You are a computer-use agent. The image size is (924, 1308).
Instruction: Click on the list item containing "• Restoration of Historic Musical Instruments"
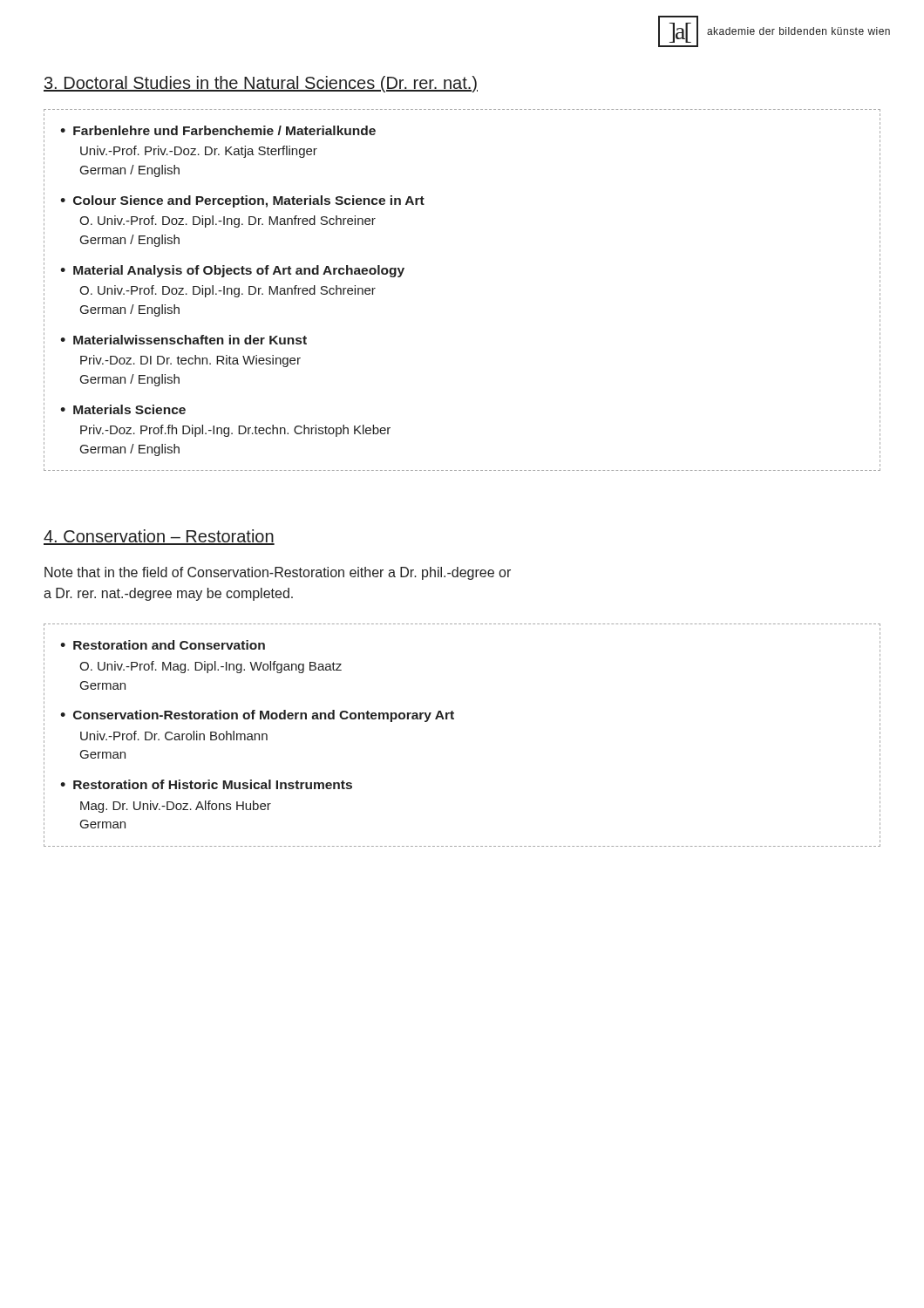[x=206, y=784]
